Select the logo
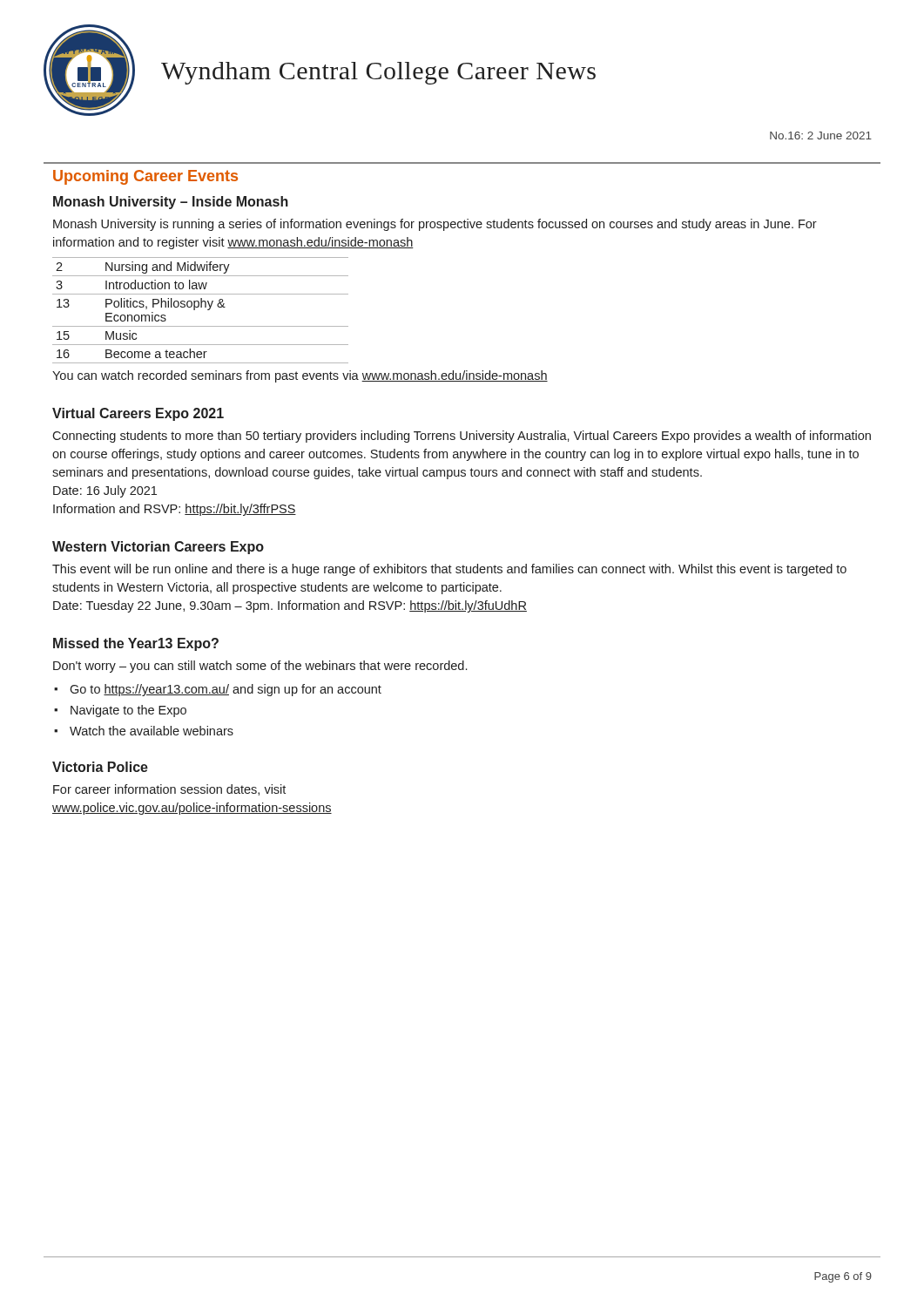This screenshot has height=1307, width=924. click(x=89, y=70)
